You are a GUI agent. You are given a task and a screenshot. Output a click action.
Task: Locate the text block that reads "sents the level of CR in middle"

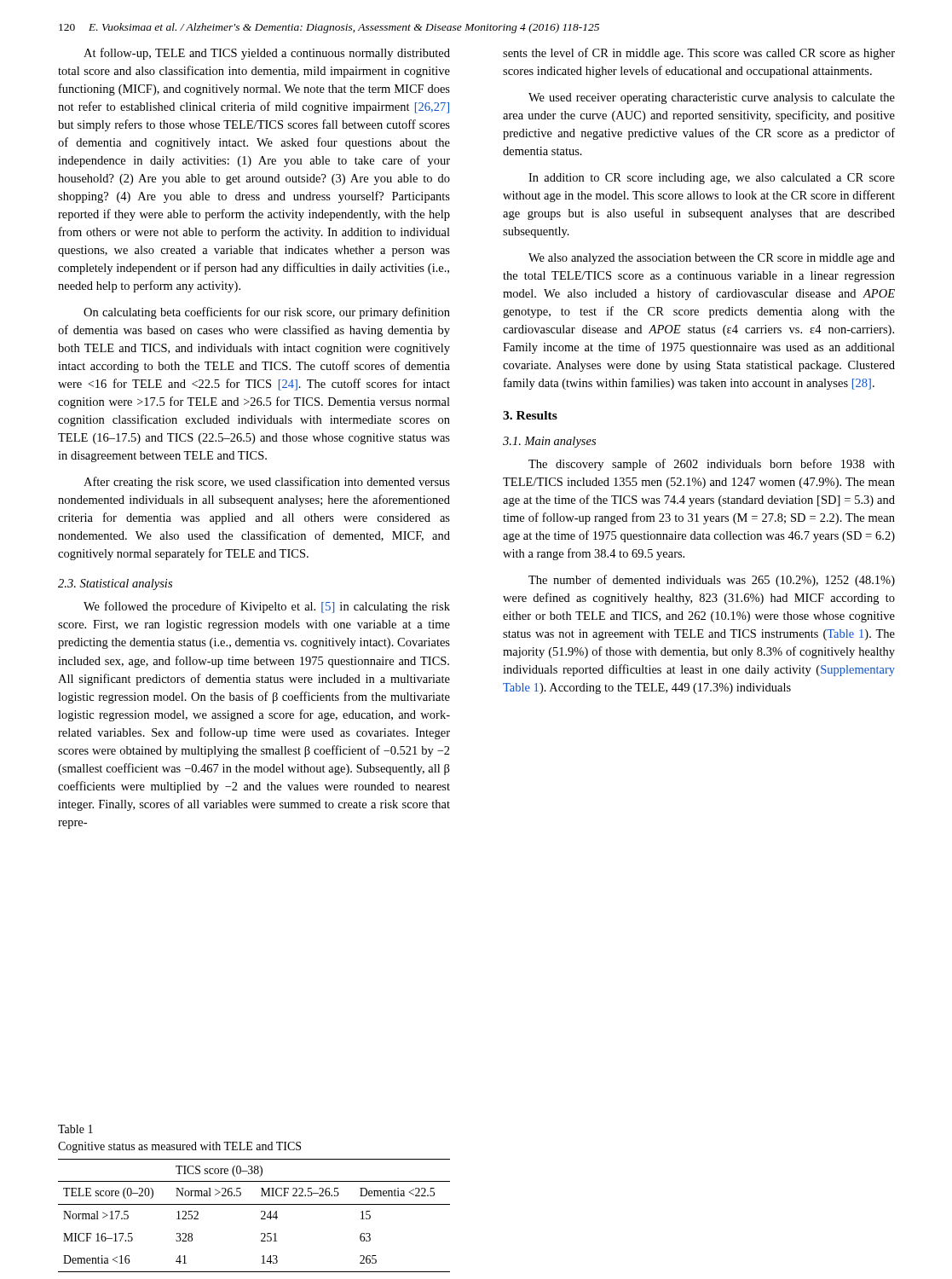[699, 62]
